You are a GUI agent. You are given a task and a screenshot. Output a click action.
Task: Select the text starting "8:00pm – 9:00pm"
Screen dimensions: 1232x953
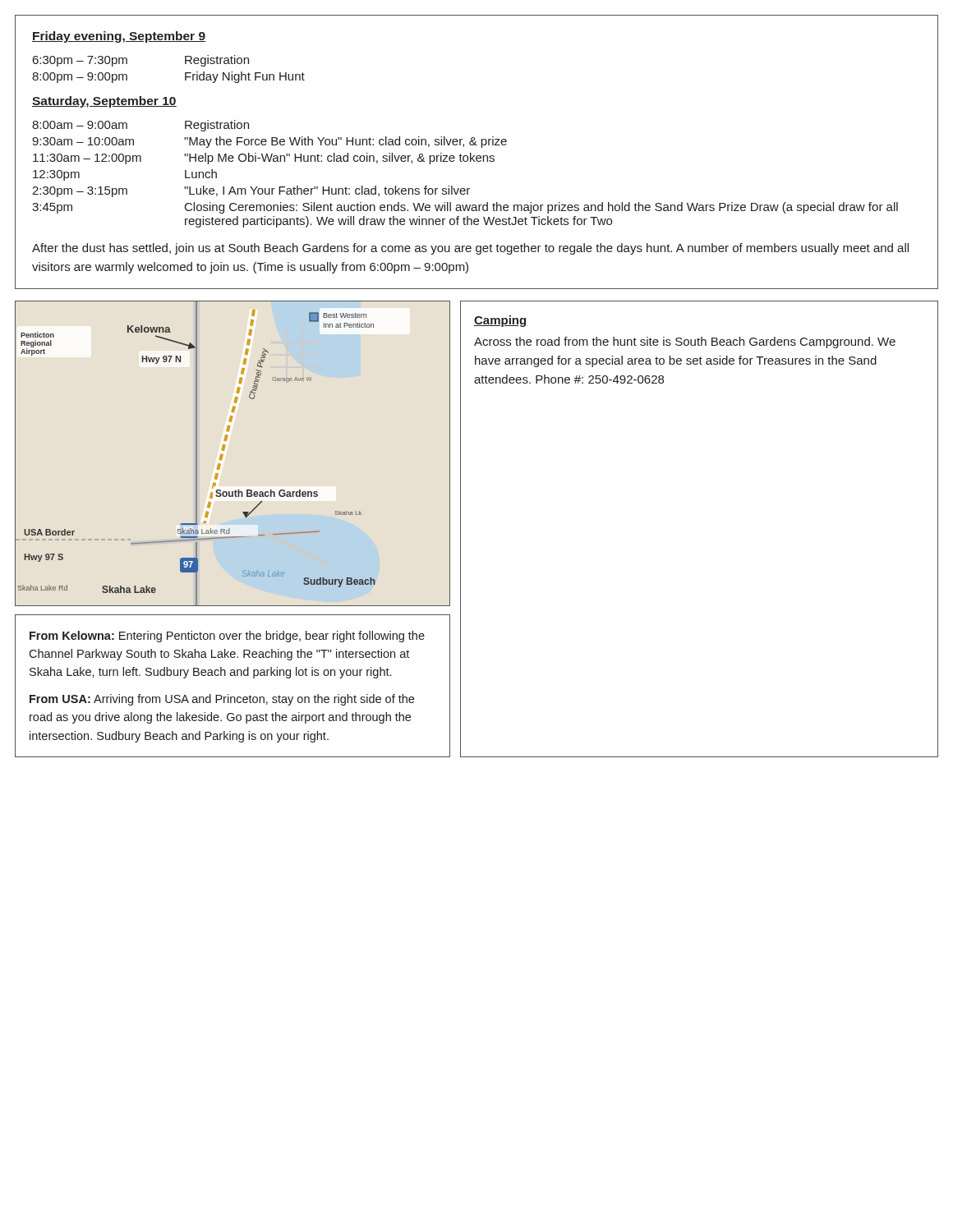click(80, 76)
